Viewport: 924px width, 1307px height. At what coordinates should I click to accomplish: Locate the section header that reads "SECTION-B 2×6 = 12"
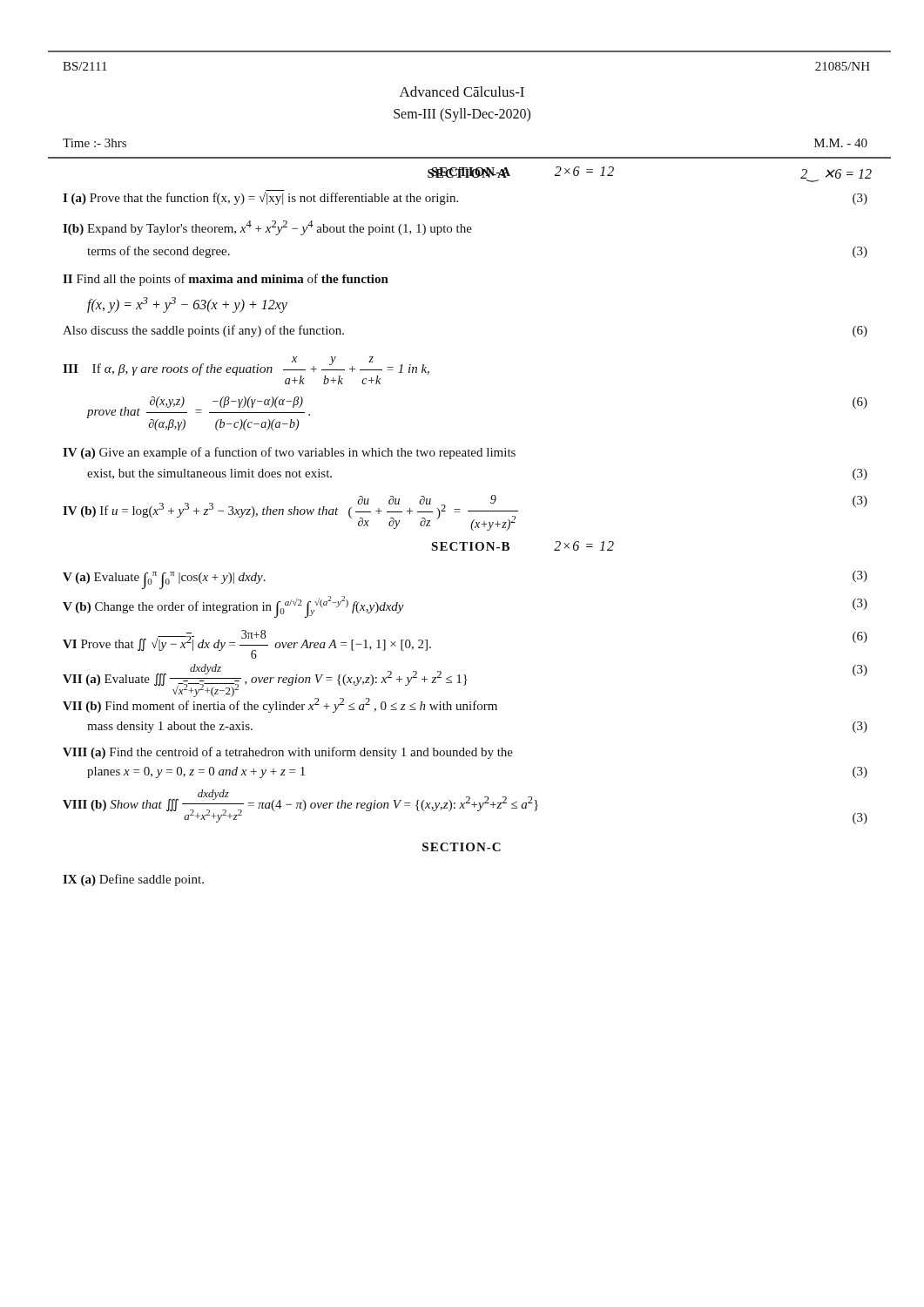[x=472, y=546]
